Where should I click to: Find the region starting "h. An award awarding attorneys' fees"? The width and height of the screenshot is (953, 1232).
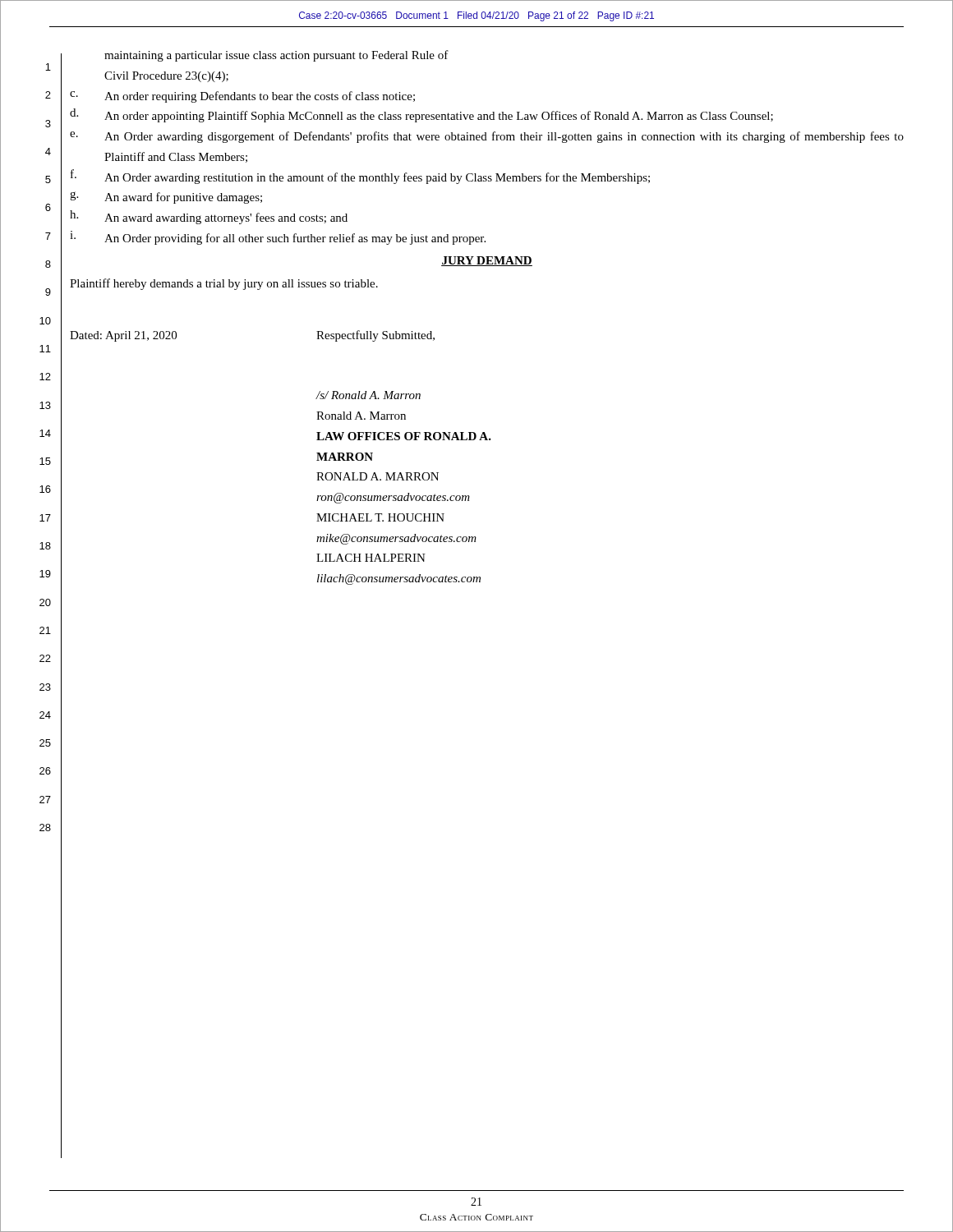[x=209, y=217]
